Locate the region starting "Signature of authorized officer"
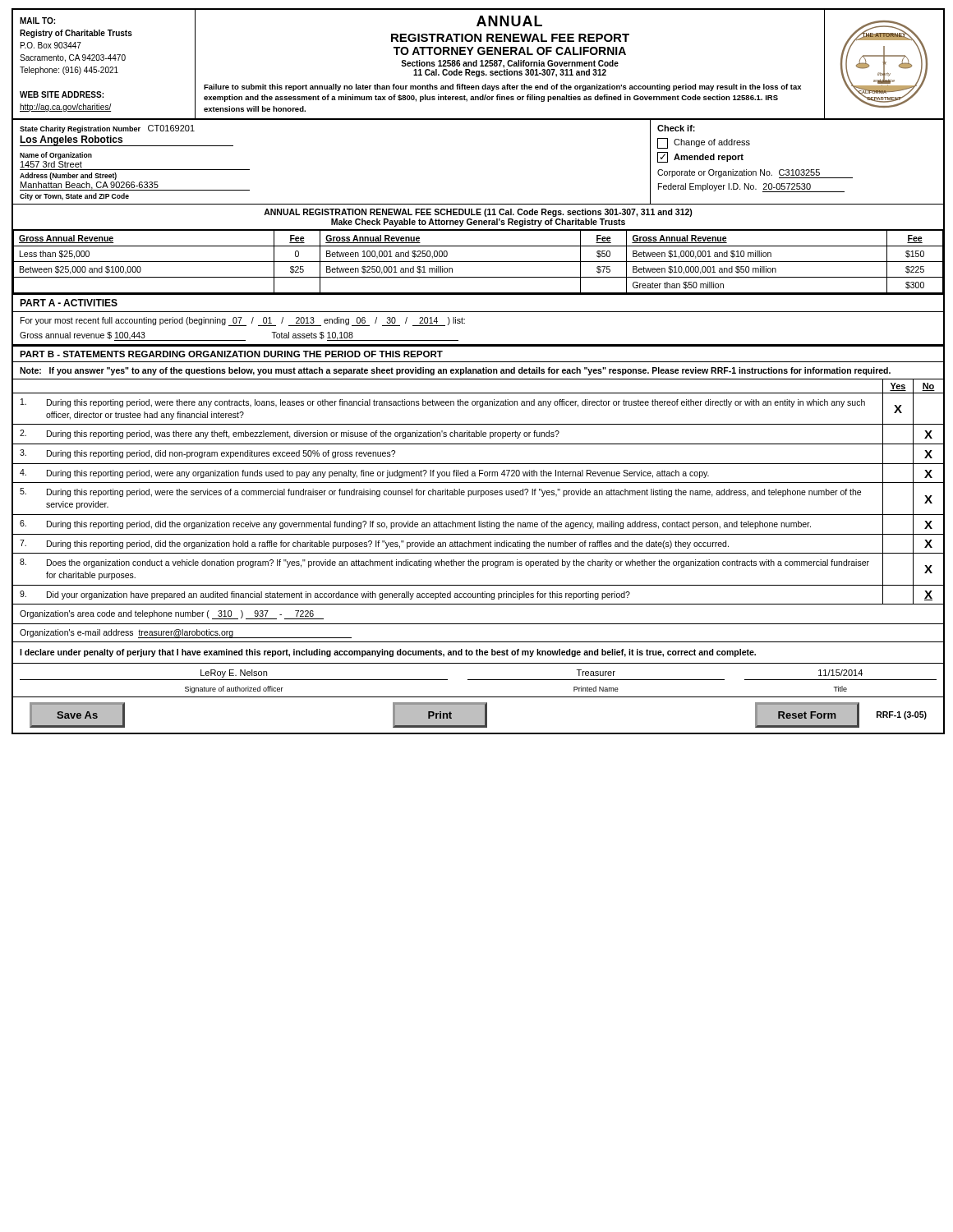Image resolution: width=953 pixels, height=1232 pixels. 234,689
